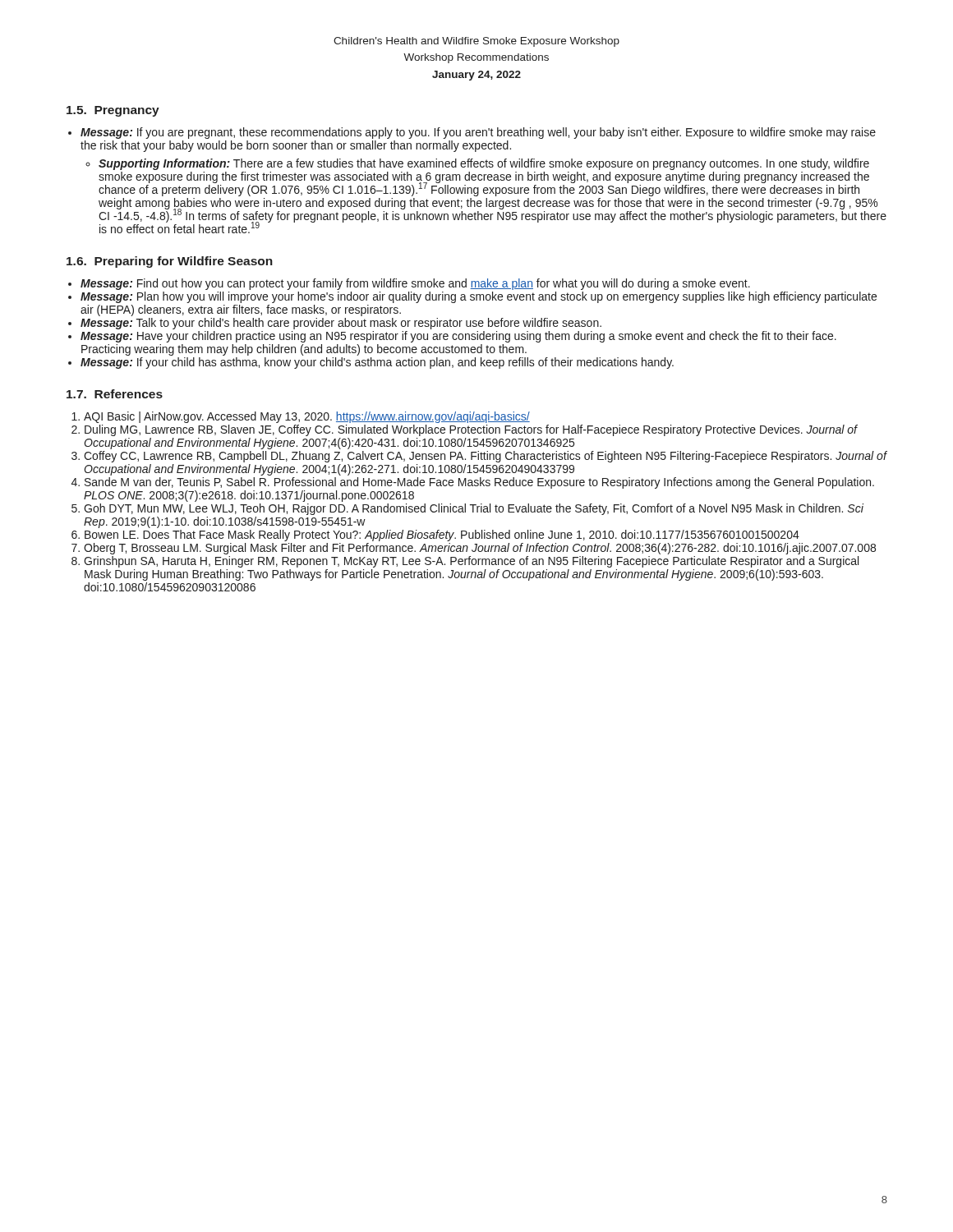Navigate to the text block starting "Message: Find out how you can protect your"

(x=484, y=283)
